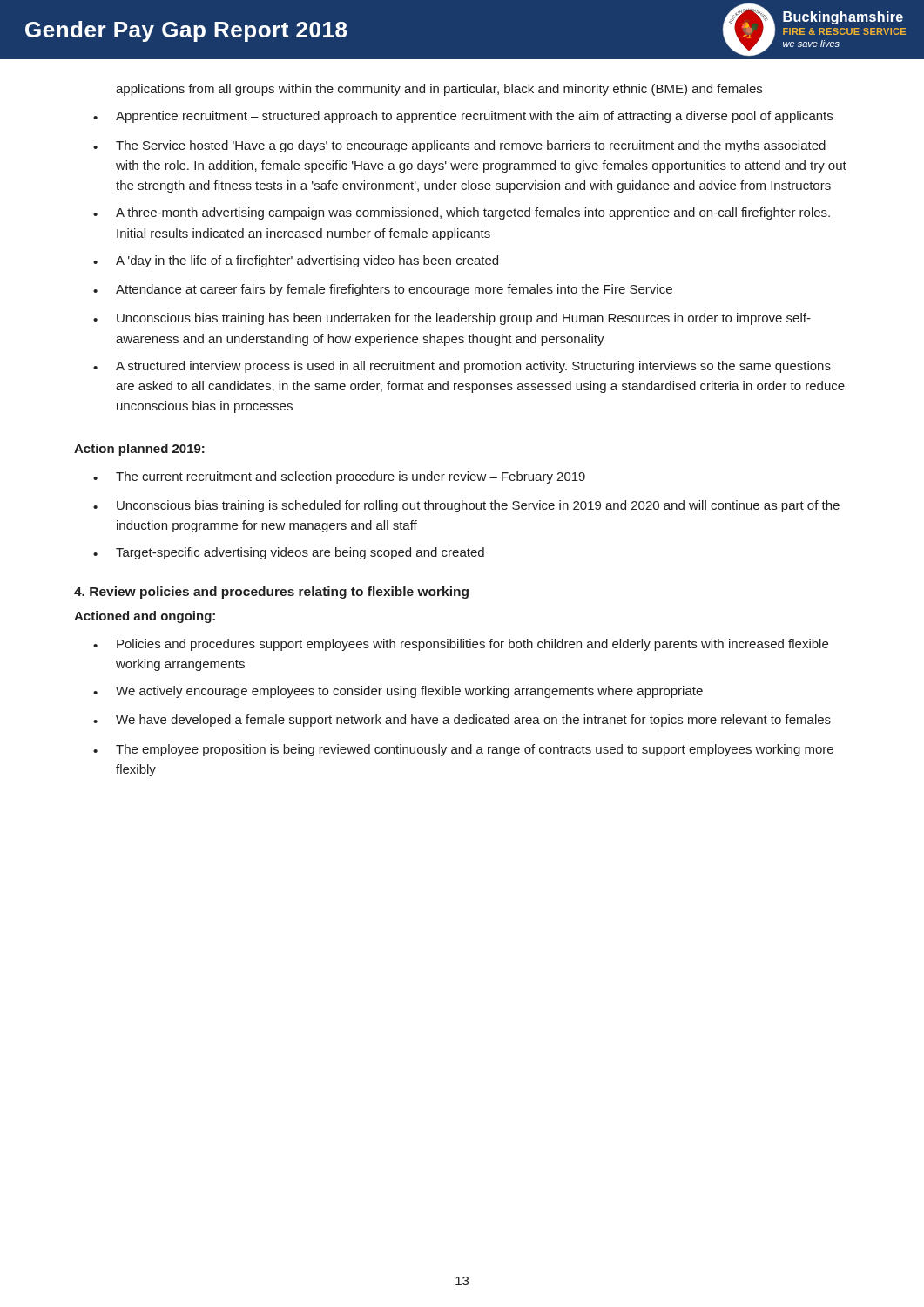This screenshot has width=924, height=1307.
Task: Navigate to the text block starting "• A three-month"
Action: [x=472, y=223]
